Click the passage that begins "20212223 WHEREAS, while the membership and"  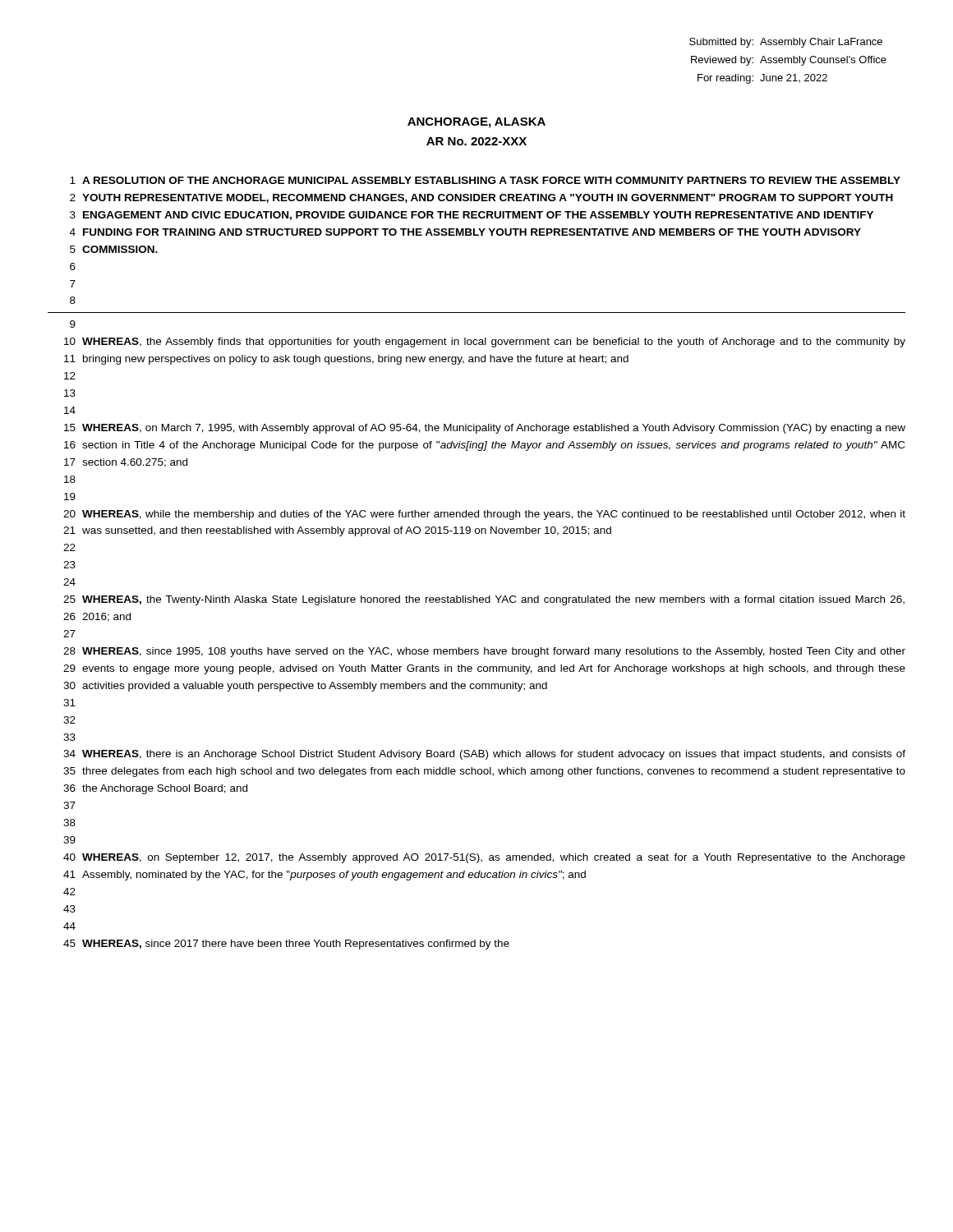pyautogui.click(x=476, y=540)
